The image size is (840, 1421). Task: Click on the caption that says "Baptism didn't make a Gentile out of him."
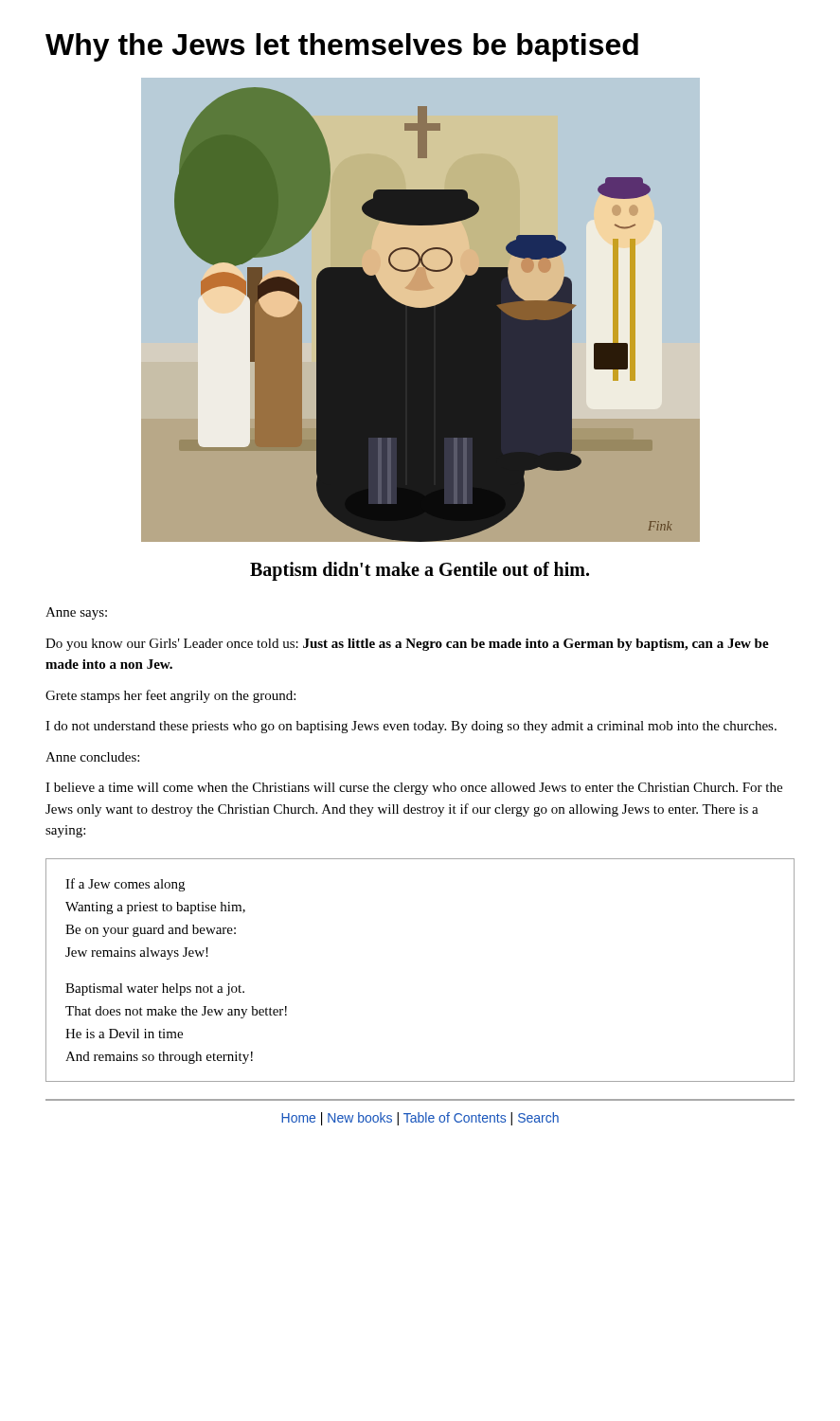[x=420, y=570]
